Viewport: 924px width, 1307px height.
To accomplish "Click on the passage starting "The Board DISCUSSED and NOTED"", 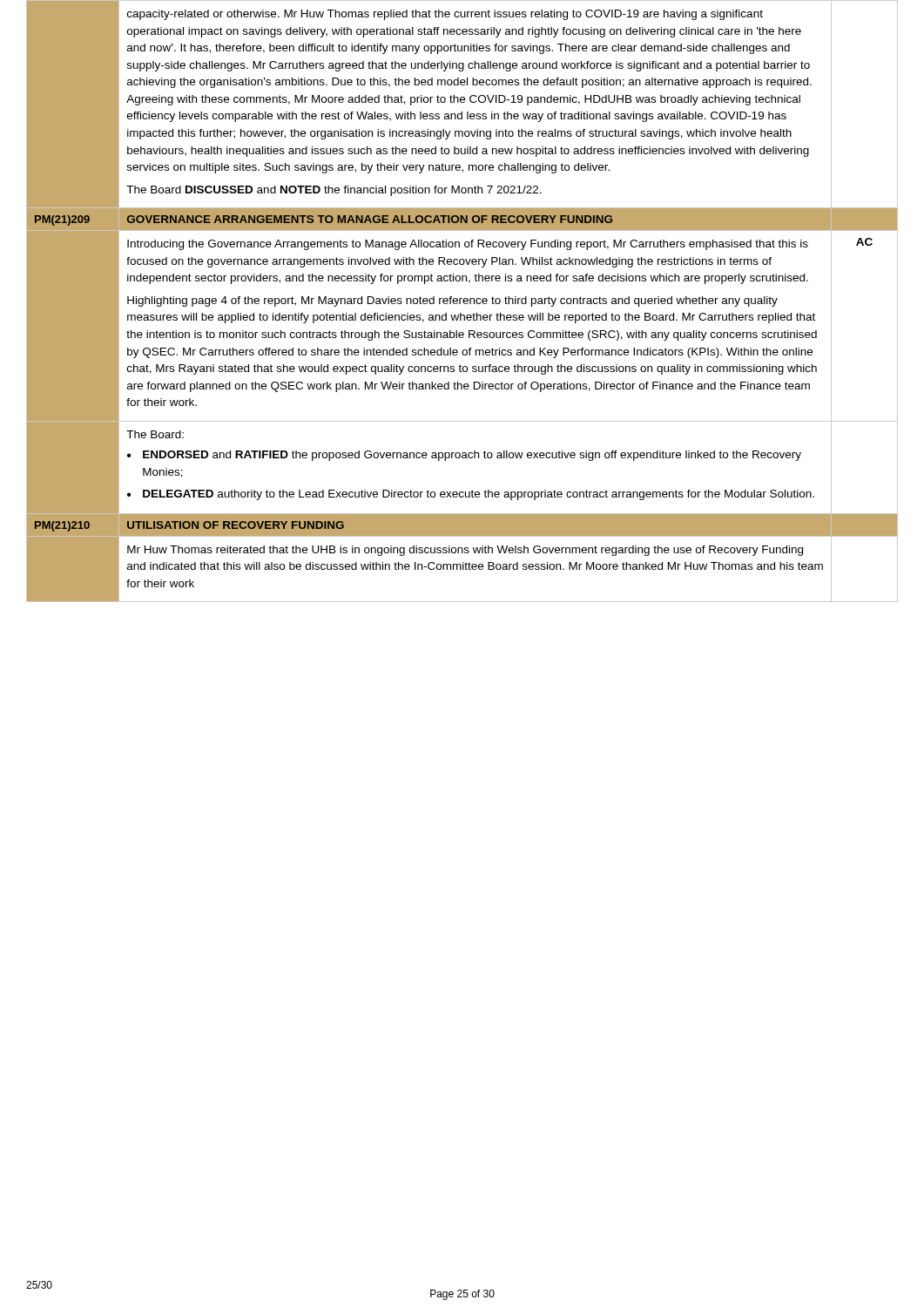I will point(334,189).
